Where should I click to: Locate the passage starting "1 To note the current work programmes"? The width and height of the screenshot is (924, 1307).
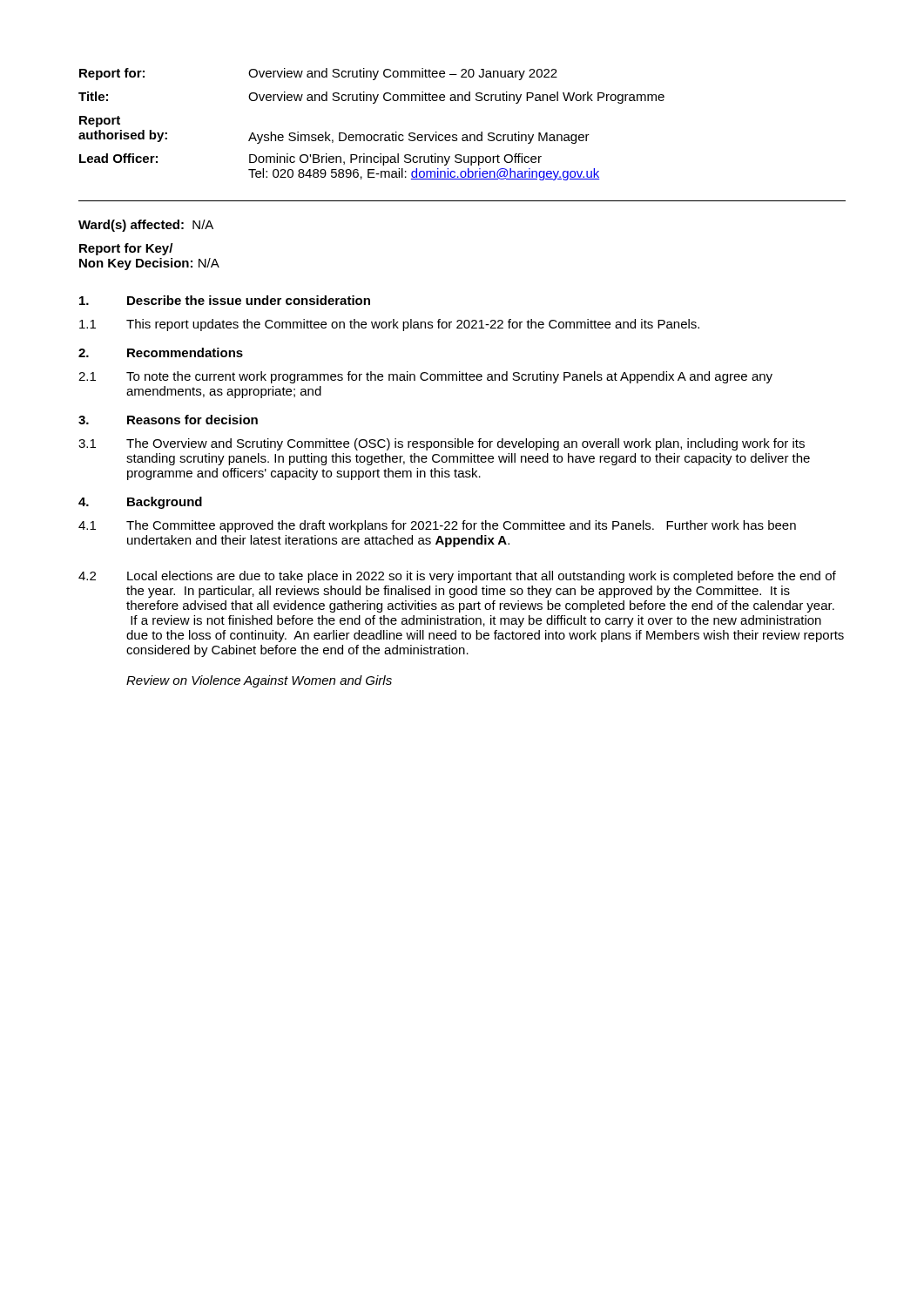462,383
